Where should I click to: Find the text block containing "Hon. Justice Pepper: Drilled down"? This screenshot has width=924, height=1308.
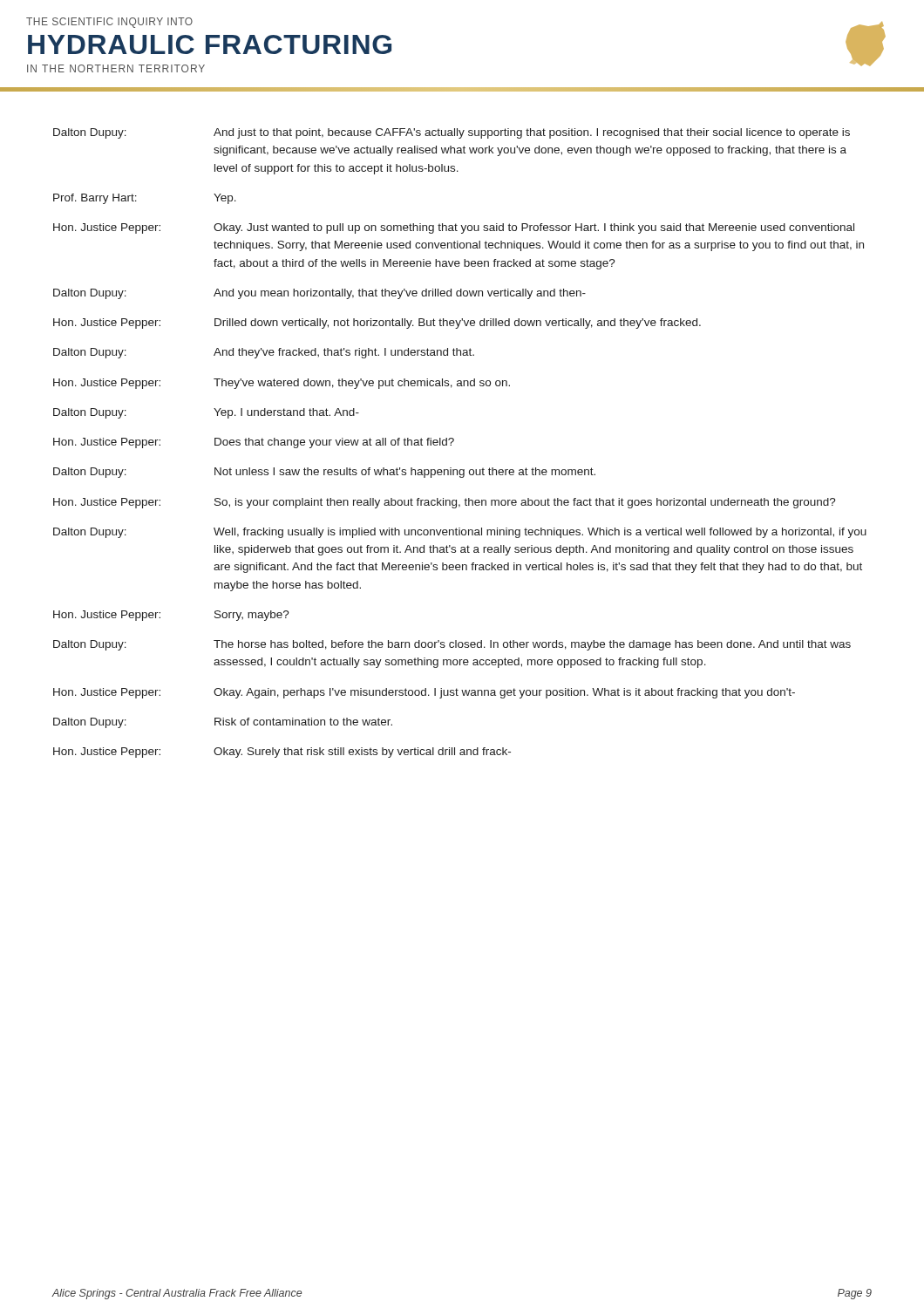462,323
